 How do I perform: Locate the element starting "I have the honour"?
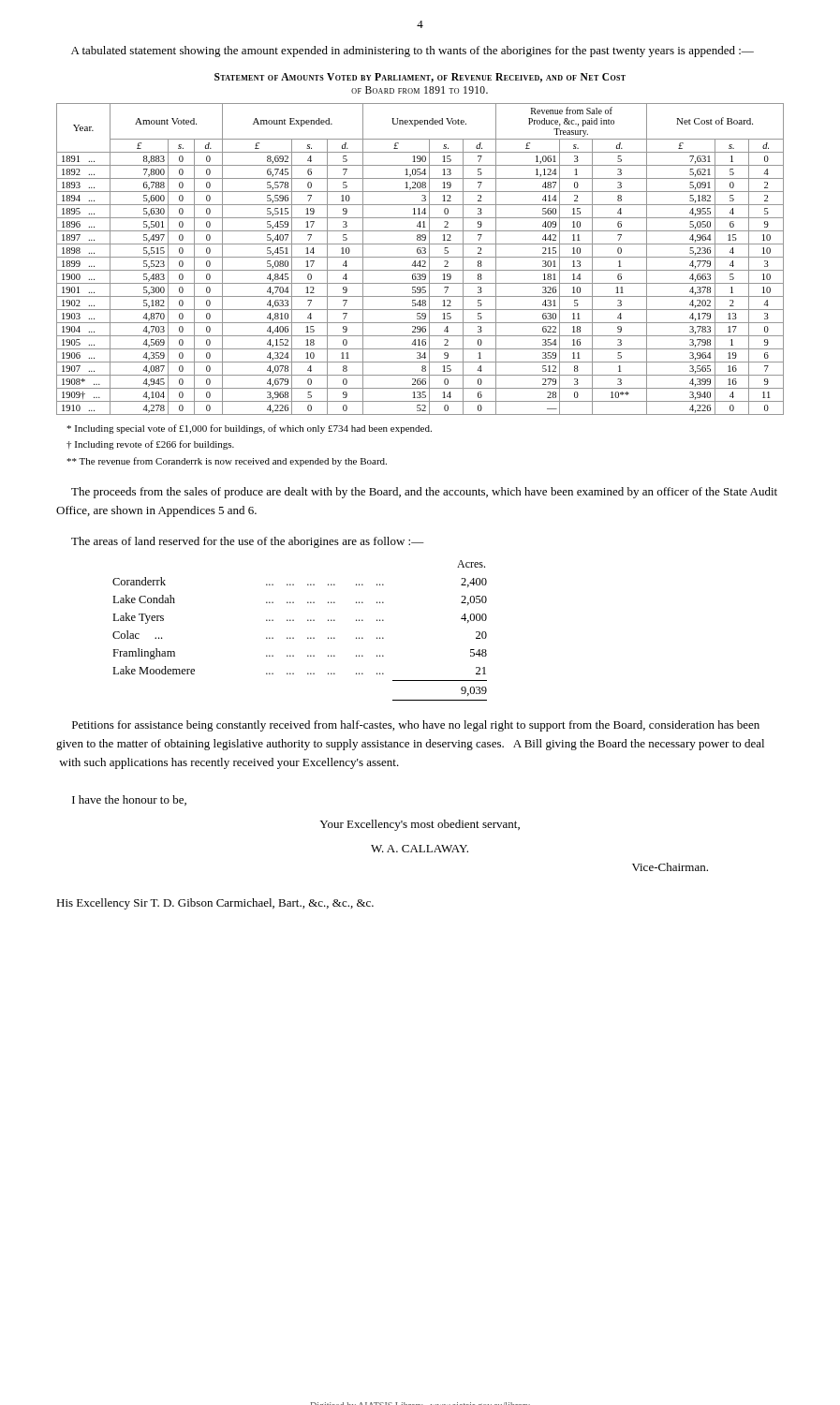coord(122,799)
